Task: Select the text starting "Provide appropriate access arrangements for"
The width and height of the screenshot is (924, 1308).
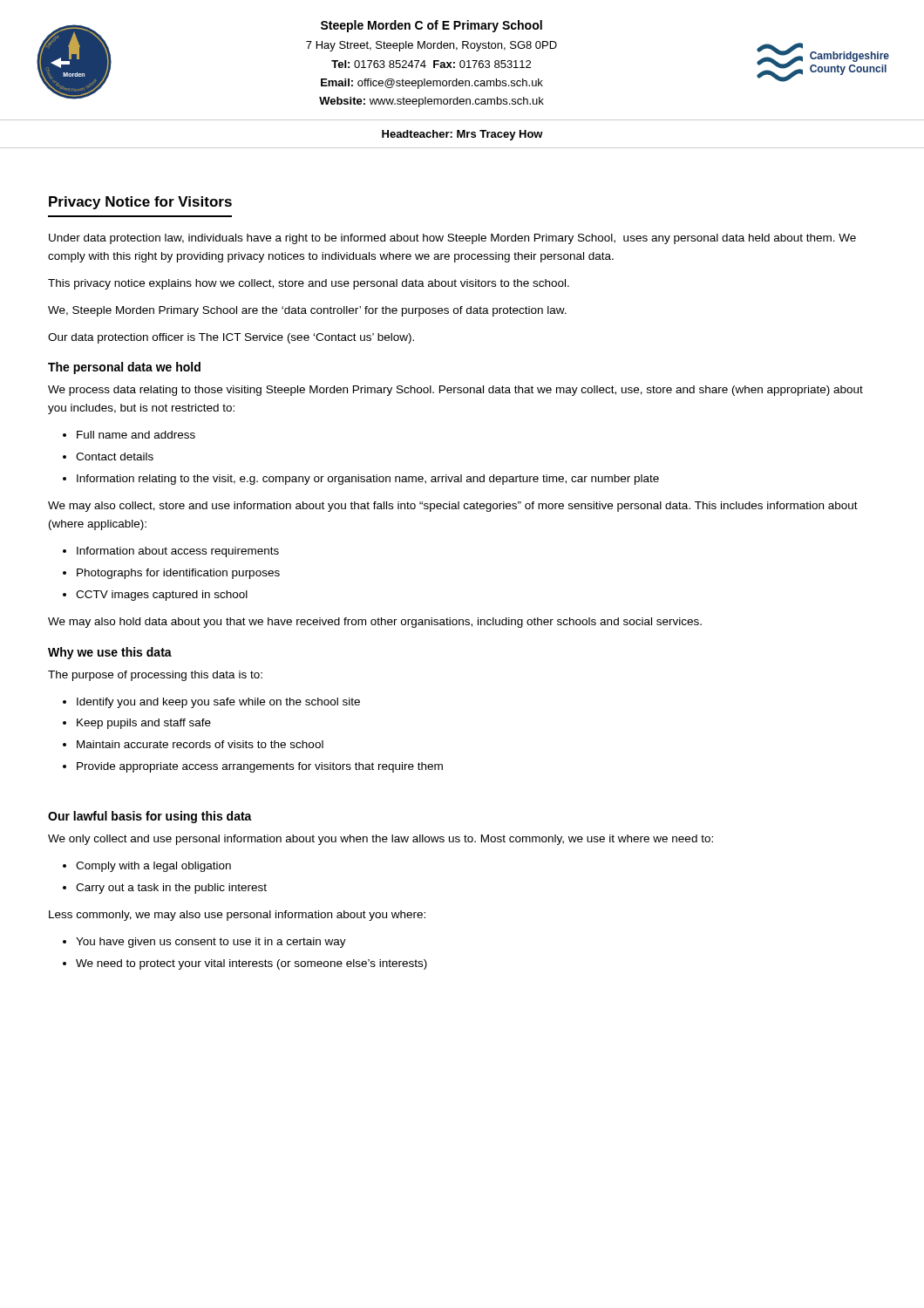Action: click(x=260, y=766)
